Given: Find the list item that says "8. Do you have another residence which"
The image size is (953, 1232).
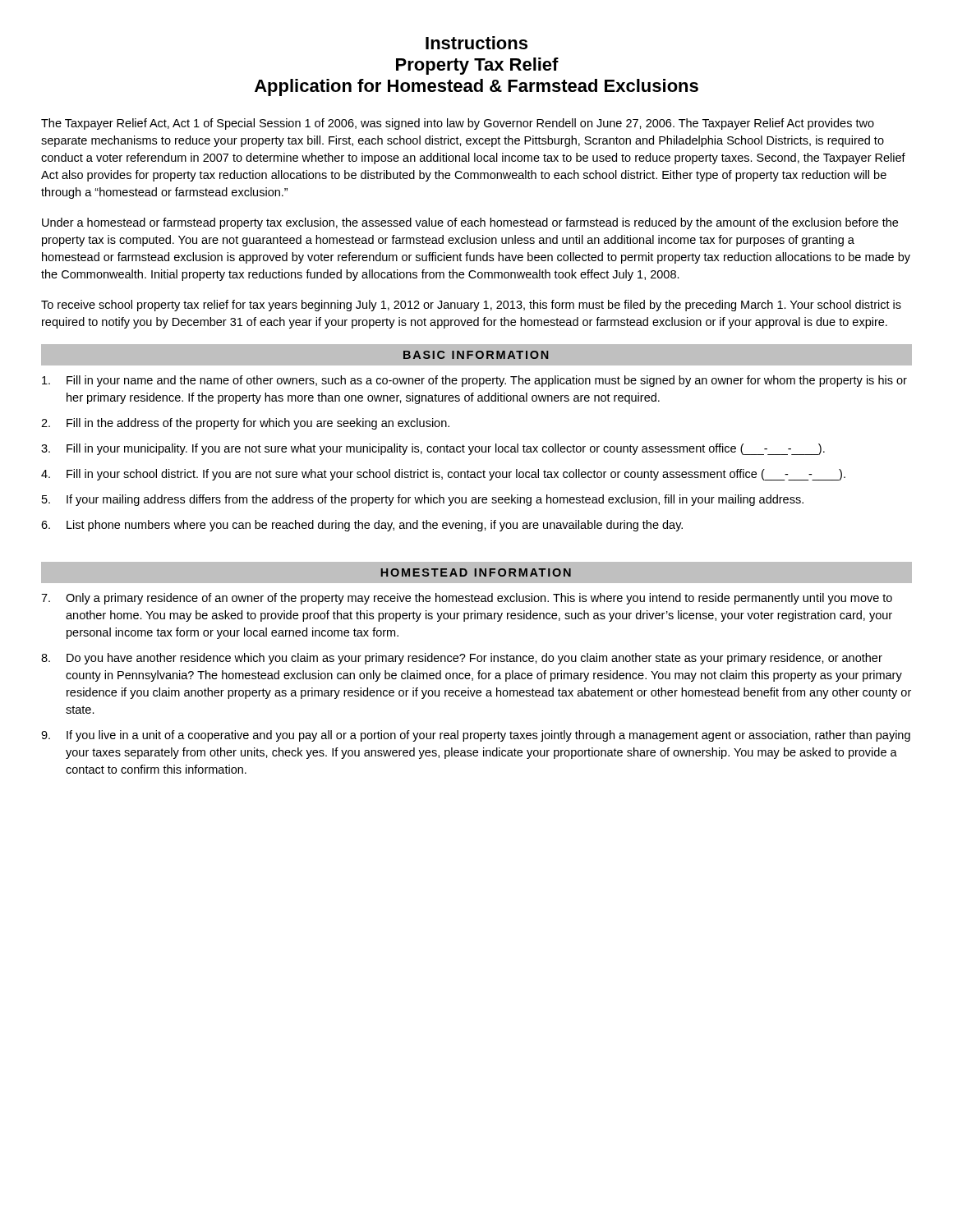Looking at the screenshot, I should click(476, 684).
